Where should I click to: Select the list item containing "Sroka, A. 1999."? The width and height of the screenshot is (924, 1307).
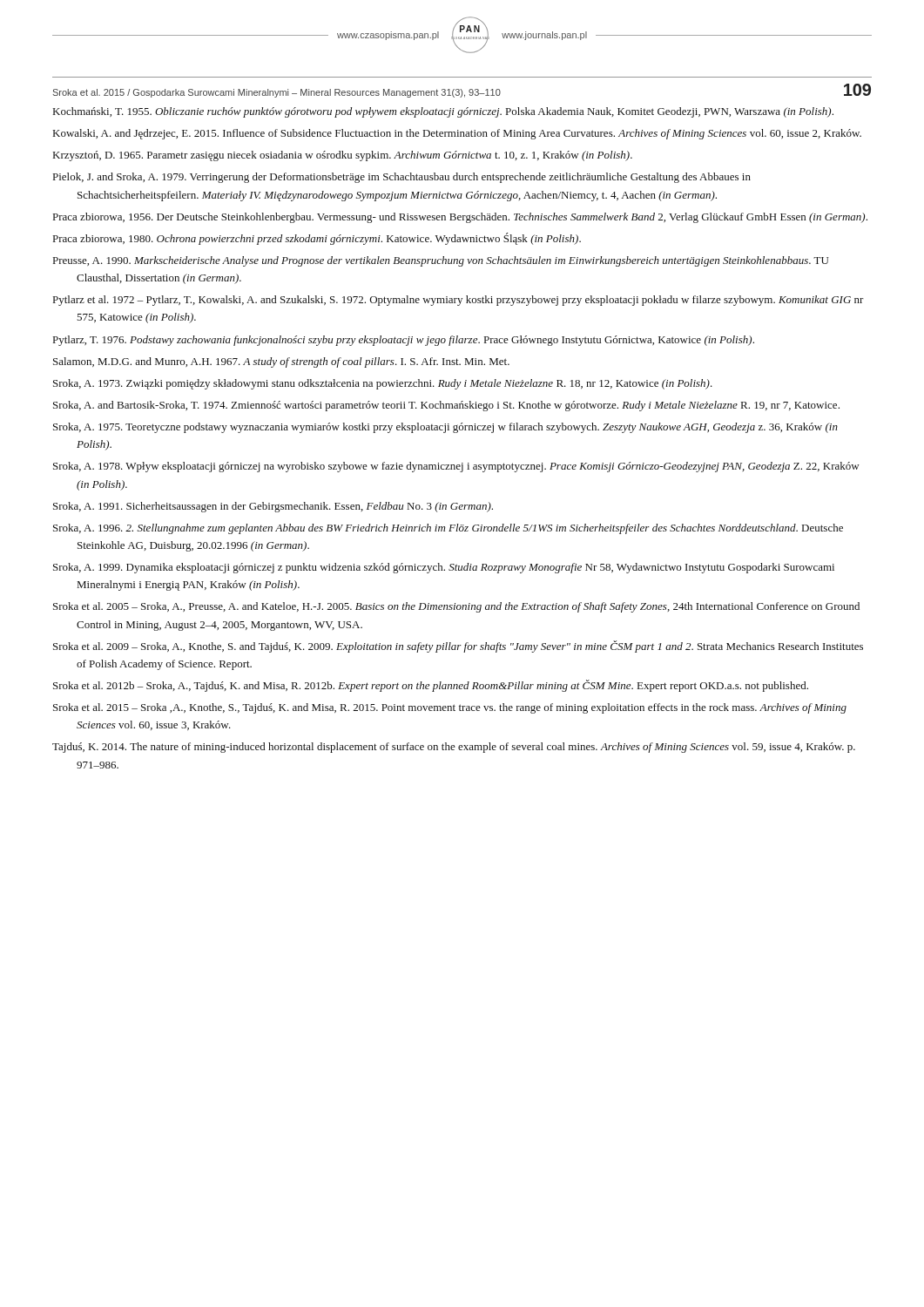point(444,576)
